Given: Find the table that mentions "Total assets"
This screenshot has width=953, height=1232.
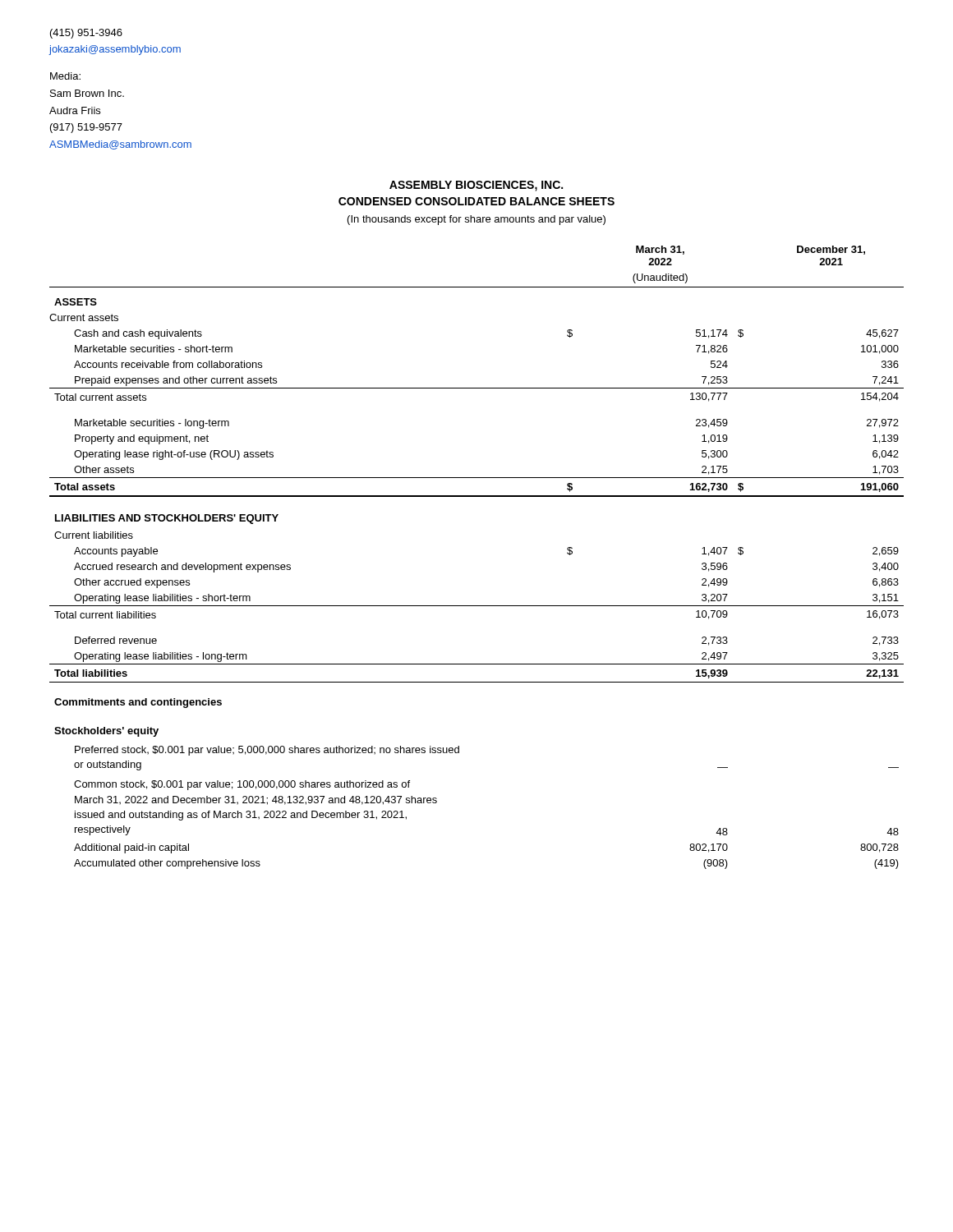Looking at the screenshot, I should [x=476, y=556].
